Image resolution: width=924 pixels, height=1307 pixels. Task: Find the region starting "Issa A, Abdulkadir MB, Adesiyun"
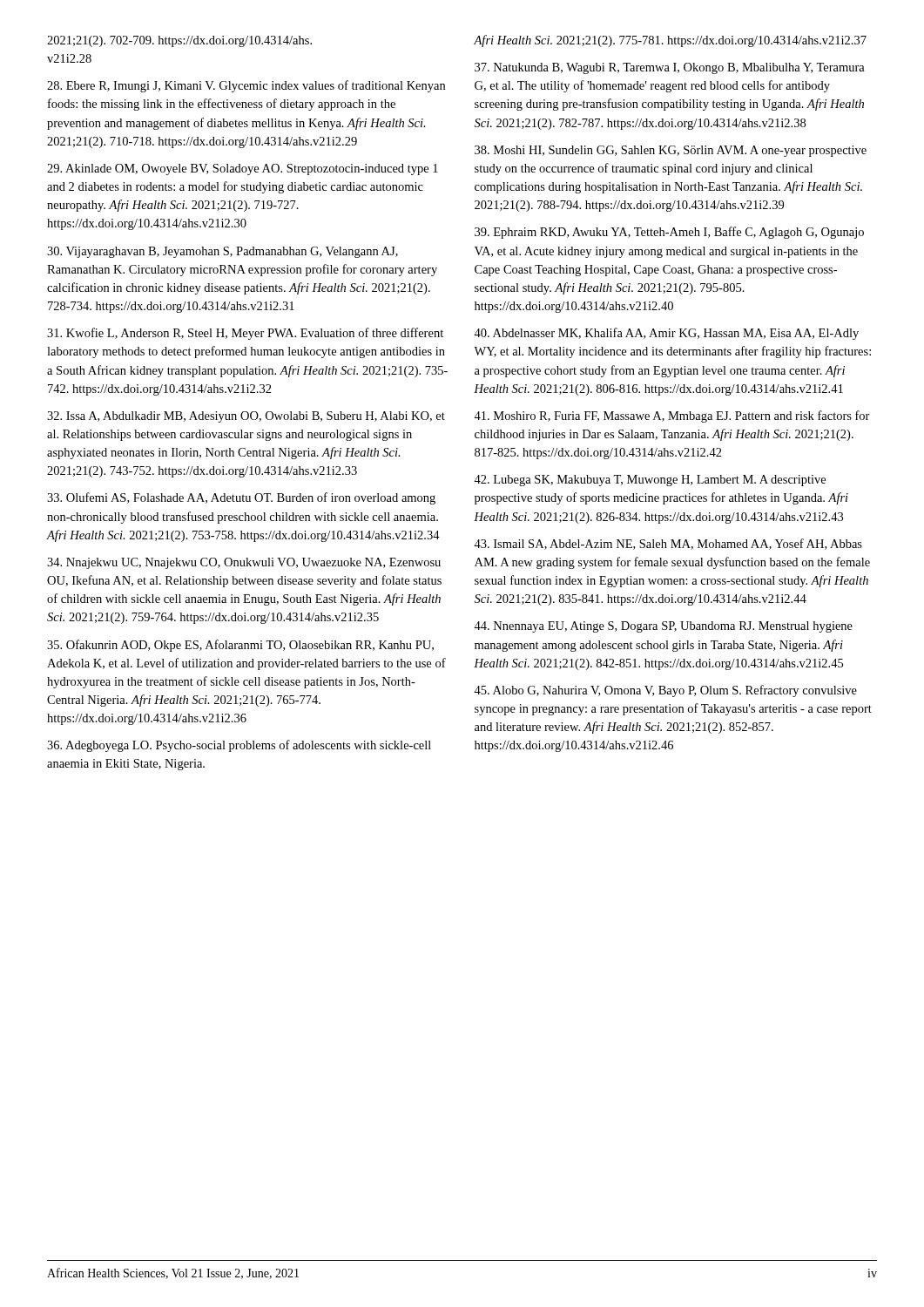246,443
